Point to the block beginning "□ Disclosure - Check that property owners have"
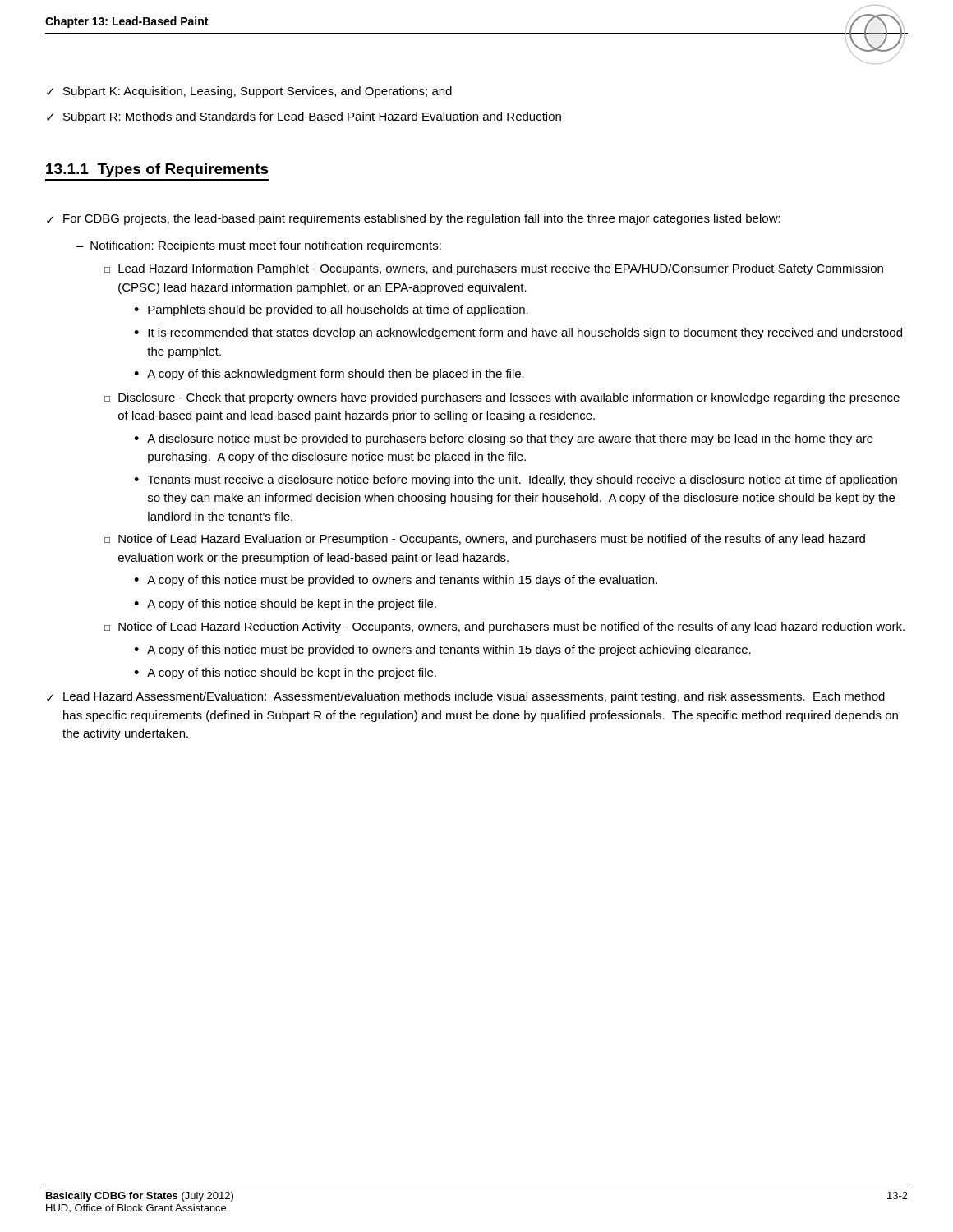This screenshot has width=953, height=1232. click(506, 407)
